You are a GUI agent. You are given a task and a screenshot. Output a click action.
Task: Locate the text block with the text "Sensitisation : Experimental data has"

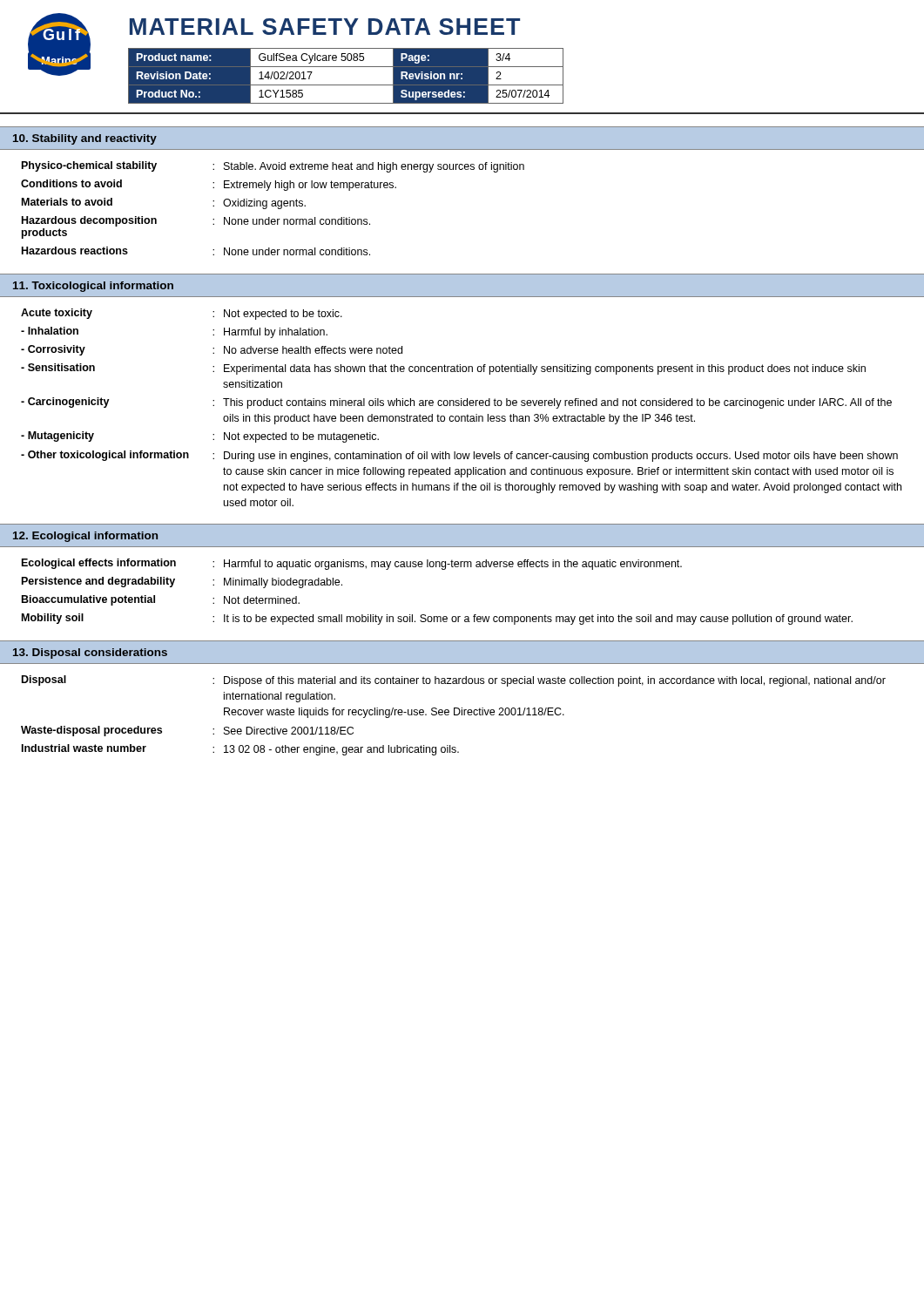[x=464, y=376]
